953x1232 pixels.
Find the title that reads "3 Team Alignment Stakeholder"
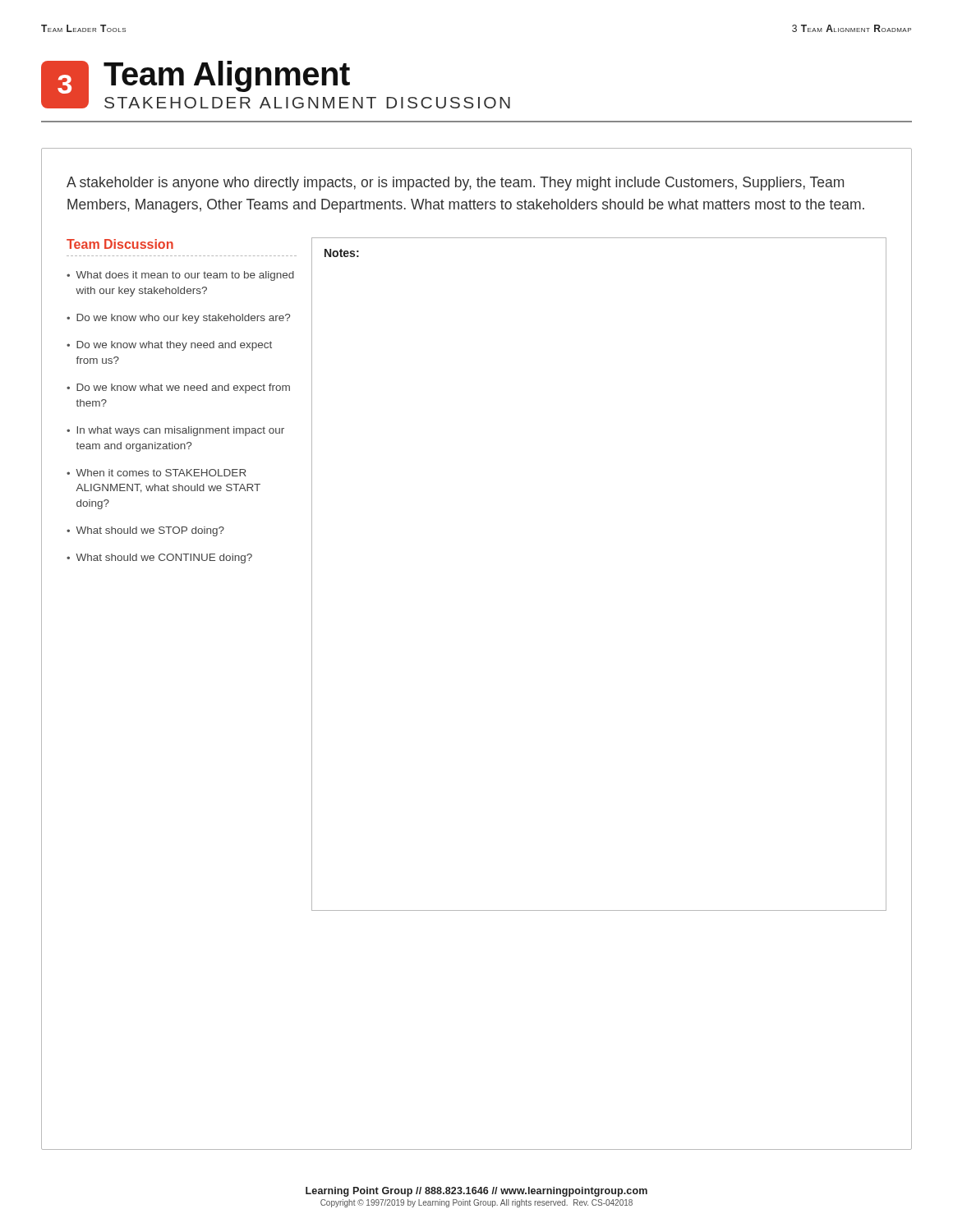coord(277,84)
